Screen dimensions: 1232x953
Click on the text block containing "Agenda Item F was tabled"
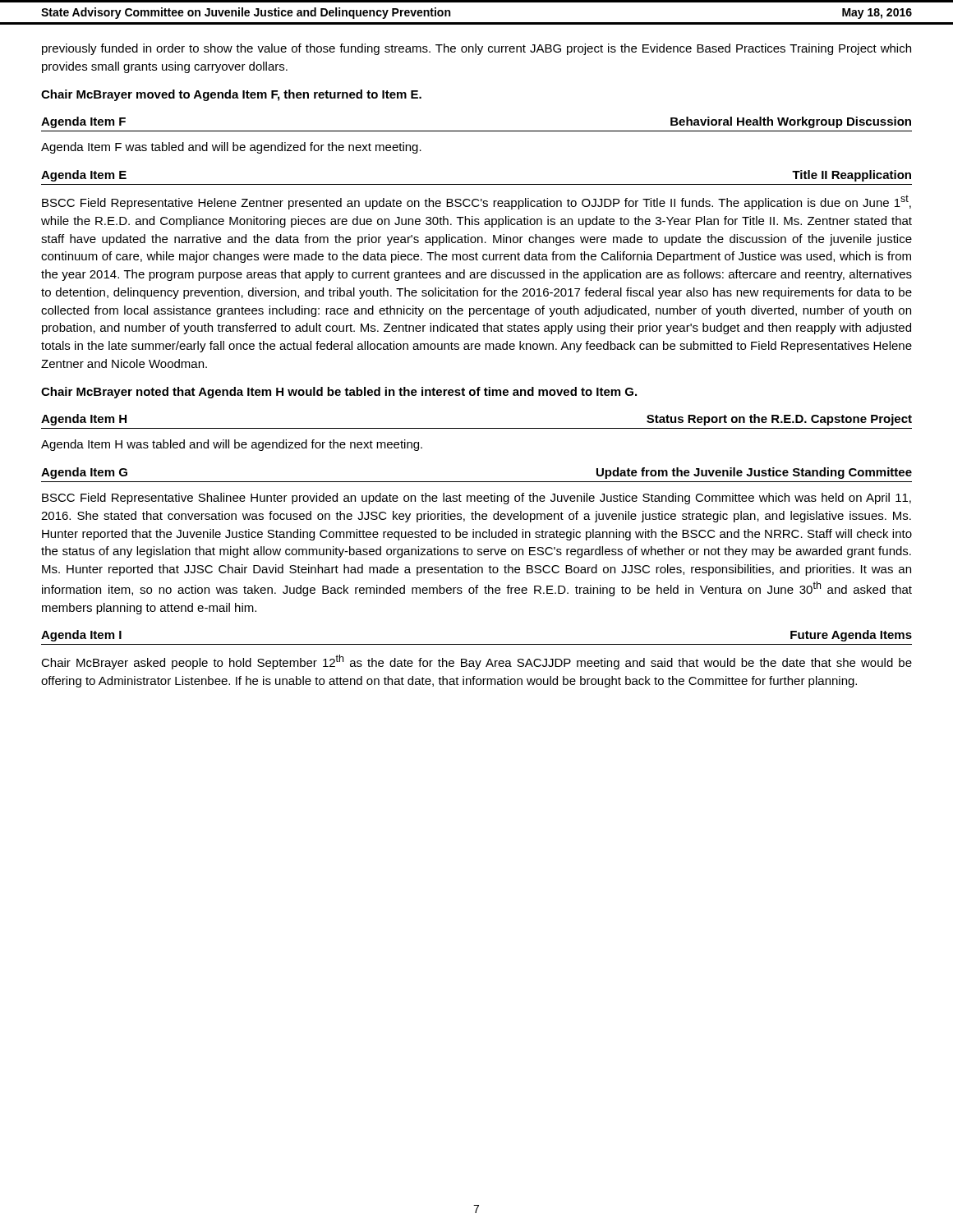(232, 147)
